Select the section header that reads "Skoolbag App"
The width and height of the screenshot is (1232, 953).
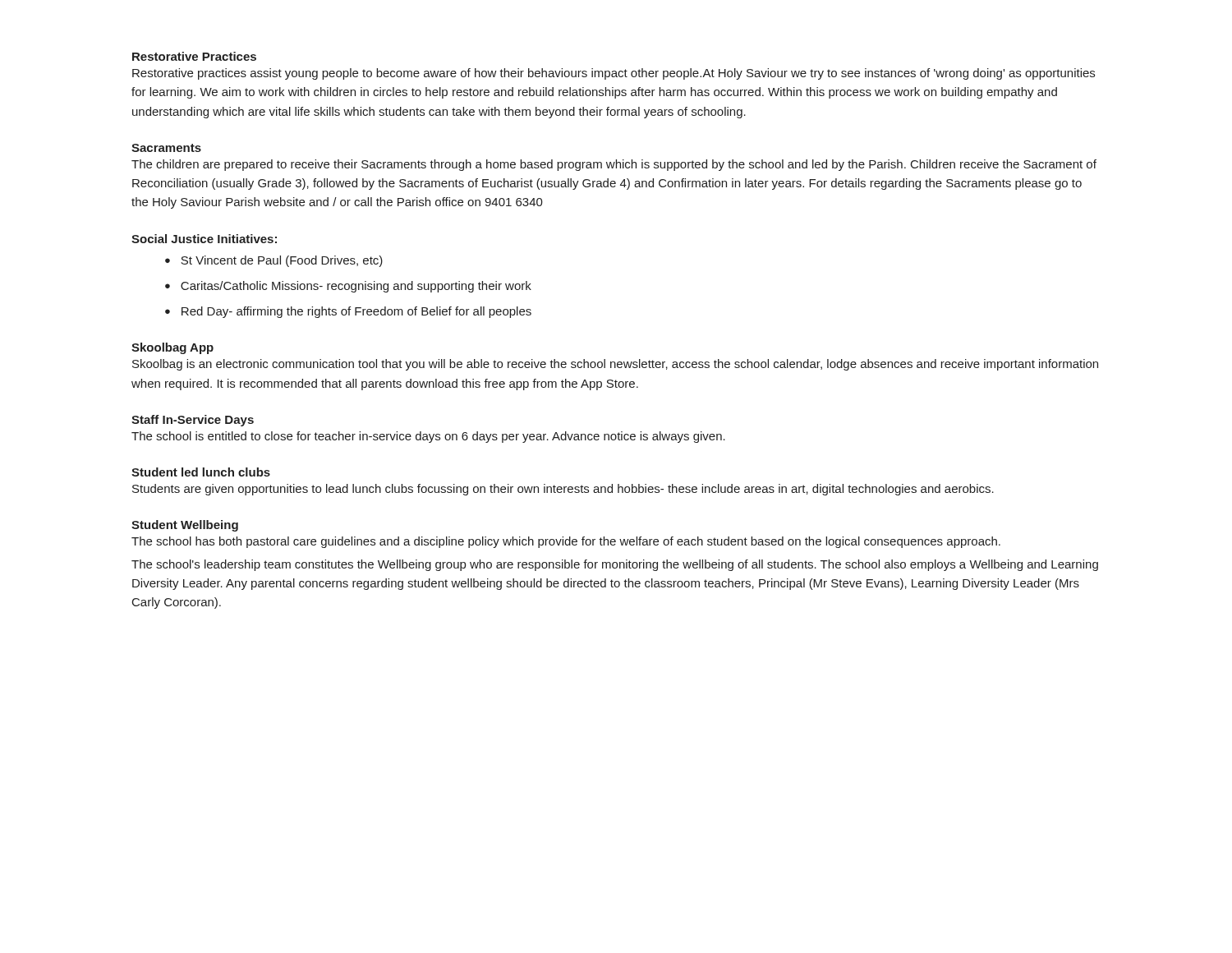coord(173,347)
